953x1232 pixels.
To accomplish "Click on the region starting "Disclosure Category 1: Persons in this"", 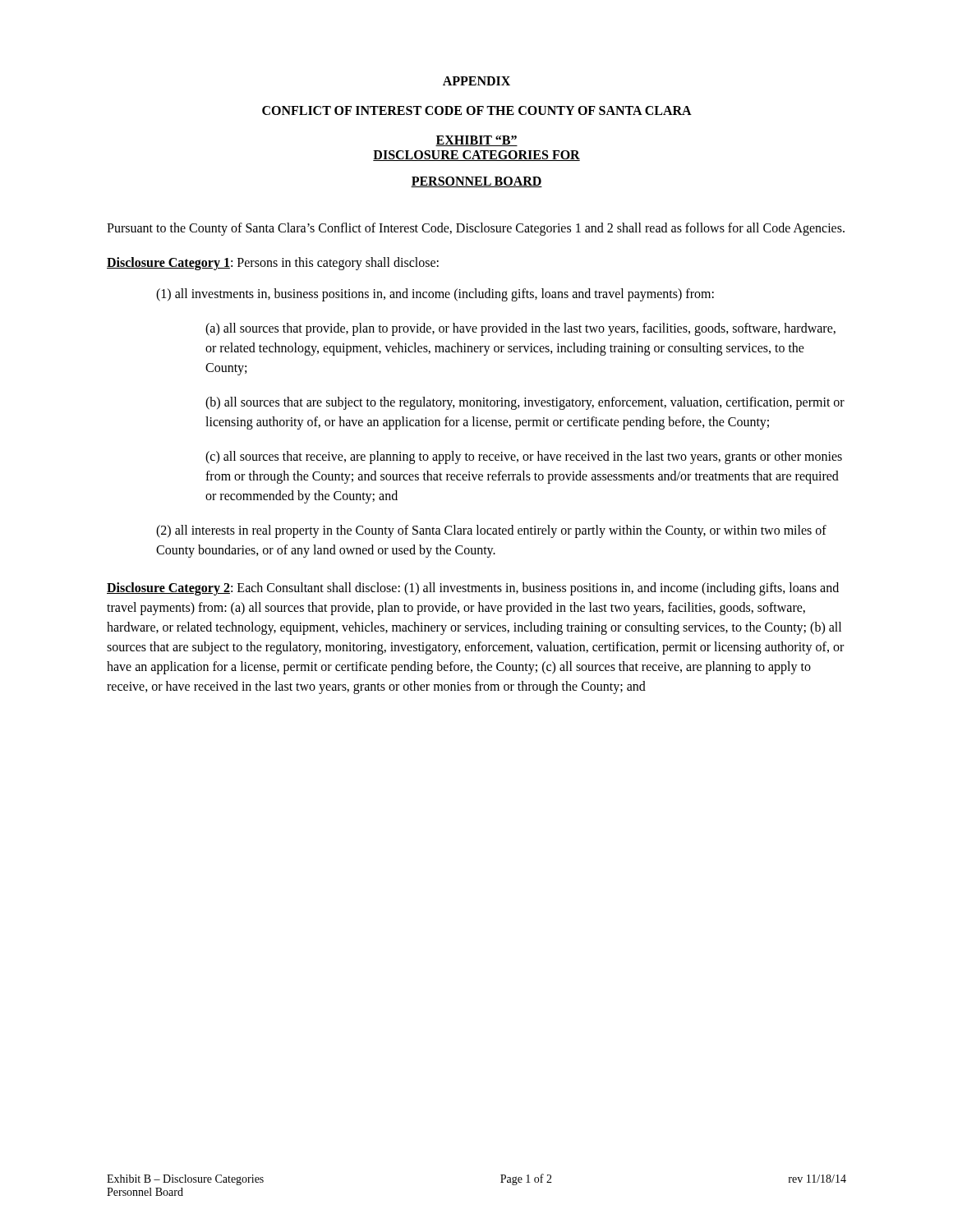I will 273,262.
